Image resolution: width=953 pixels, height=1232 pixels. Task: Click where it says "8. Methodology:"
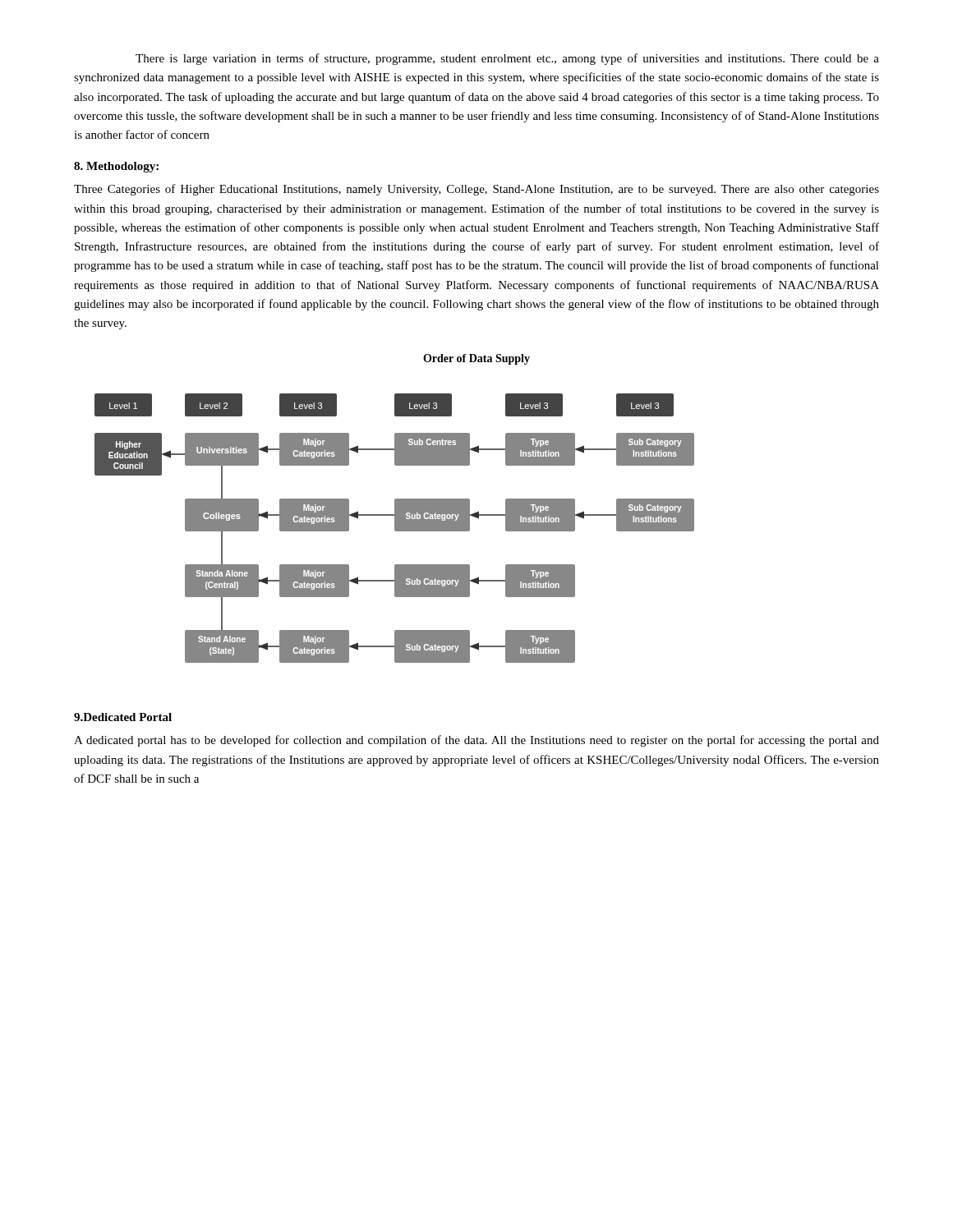117,166
